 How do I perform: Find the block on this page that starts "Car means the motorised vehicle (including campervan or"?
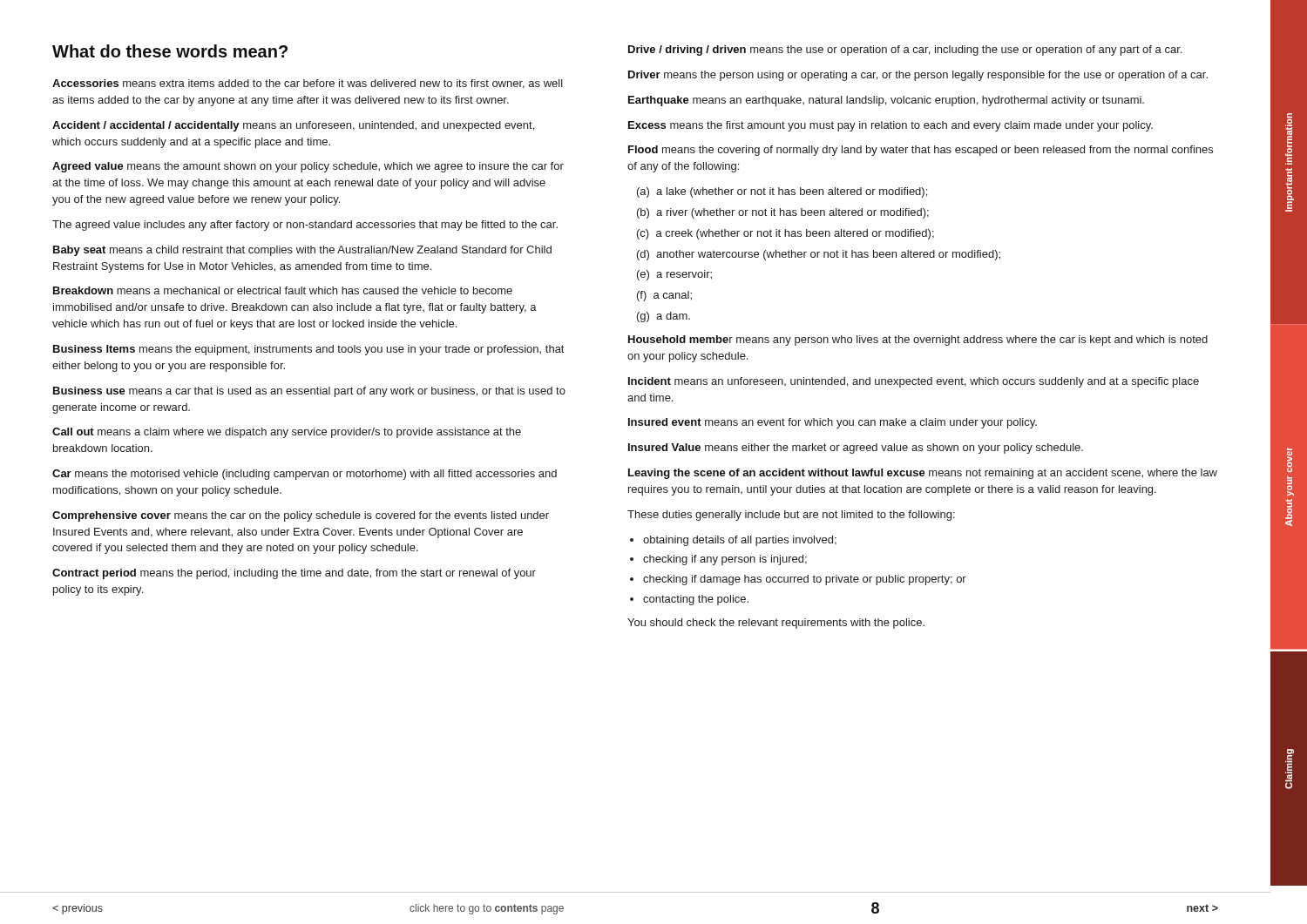[x=305, y=482]
